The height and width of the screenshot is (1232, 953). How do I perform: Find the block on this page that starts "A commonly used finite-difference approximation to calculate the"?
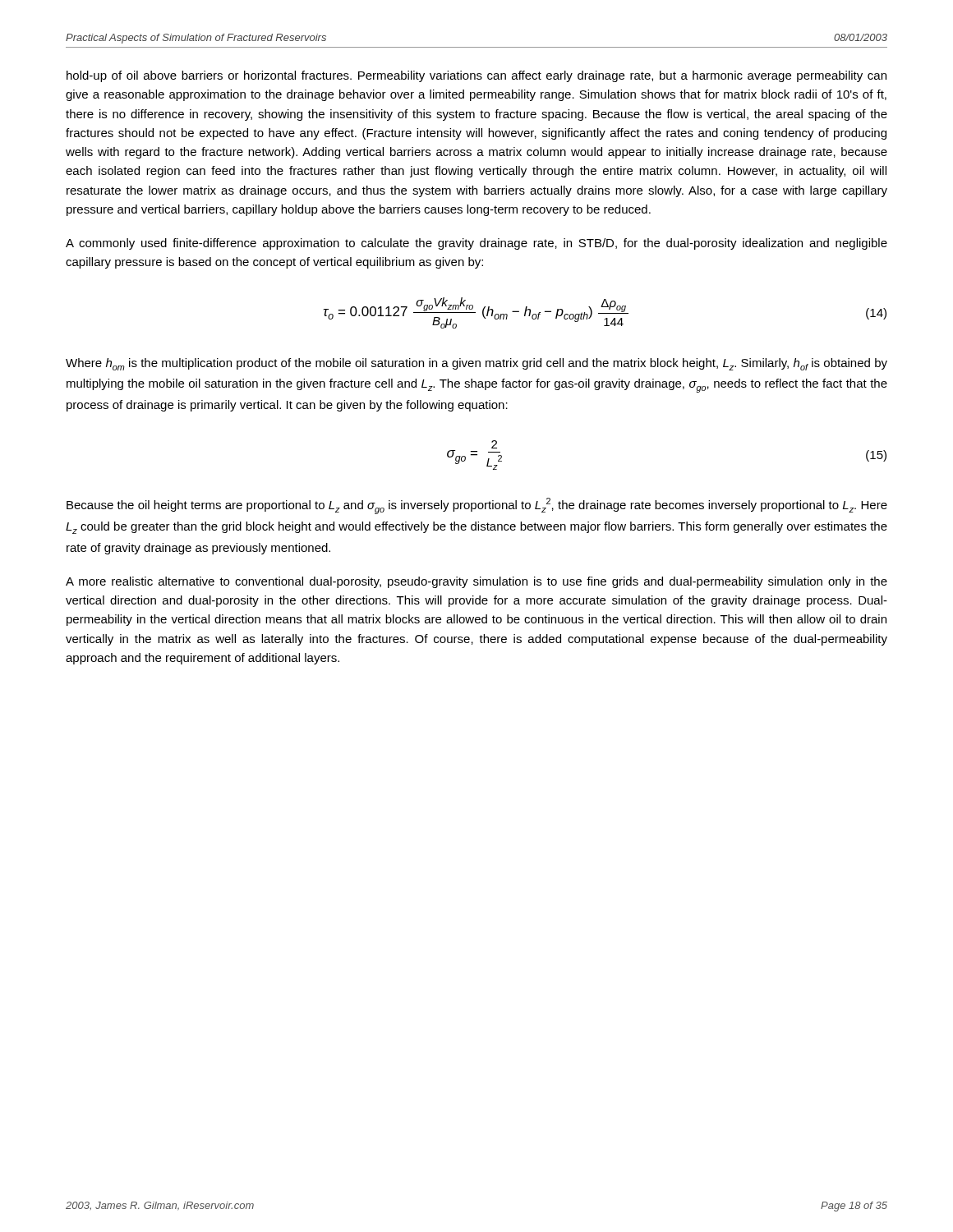(476, 252)
